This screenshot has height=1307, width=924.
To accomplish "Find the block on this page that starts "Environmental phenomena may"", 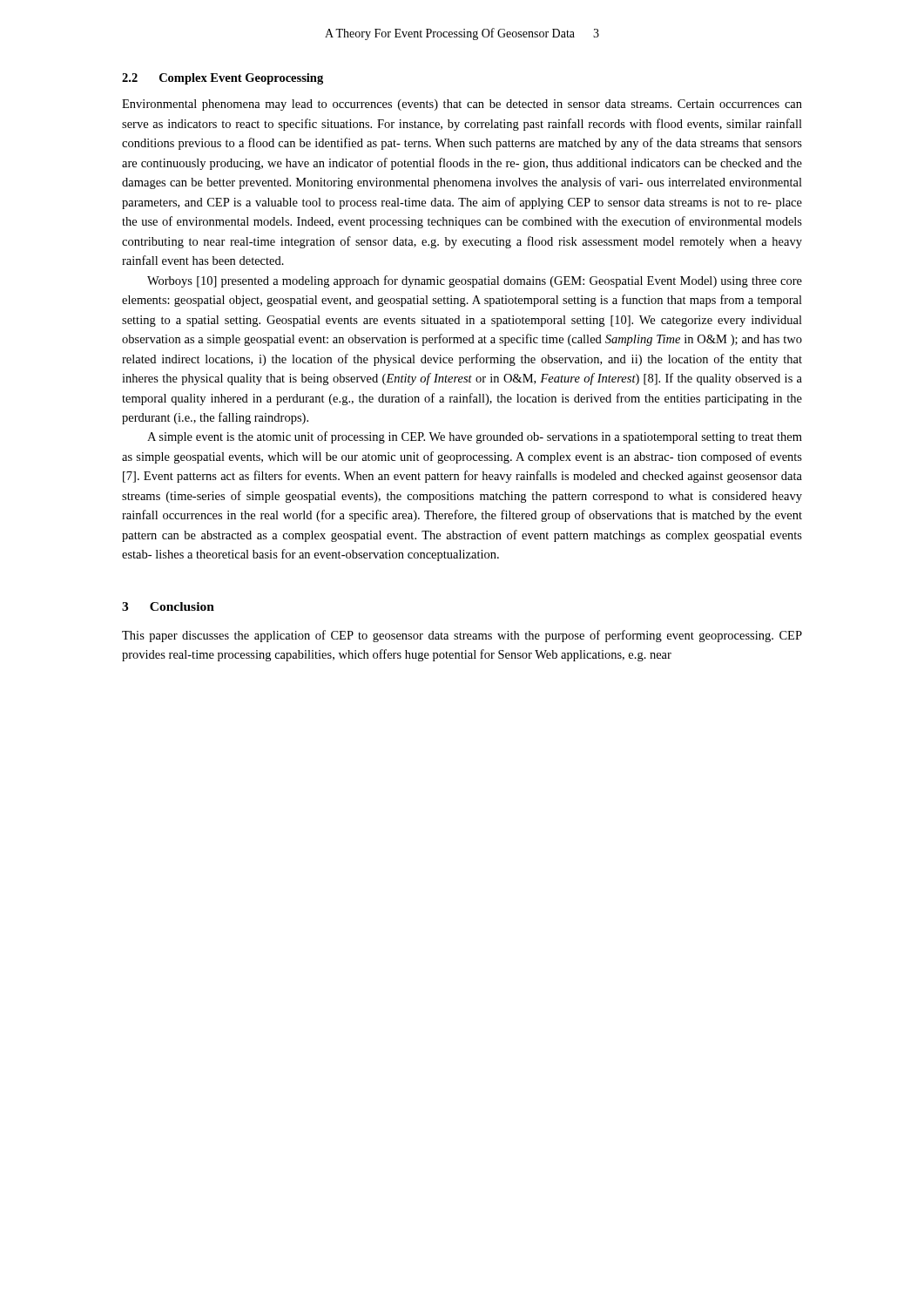I will [x=462, y=183].
